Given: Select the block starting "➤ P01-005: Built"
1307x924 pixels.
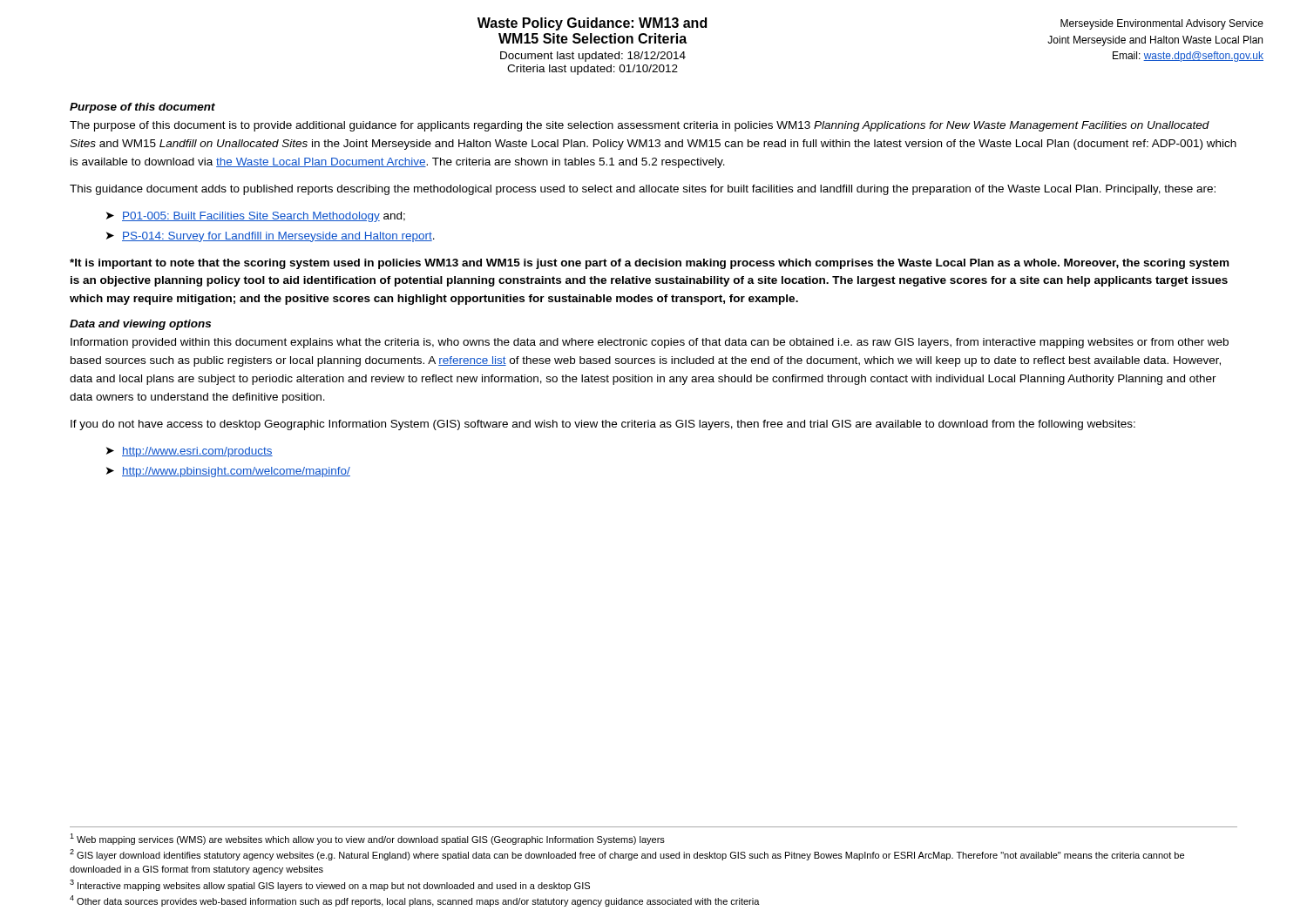Looking at the screenshot, I should click(255, 216).
